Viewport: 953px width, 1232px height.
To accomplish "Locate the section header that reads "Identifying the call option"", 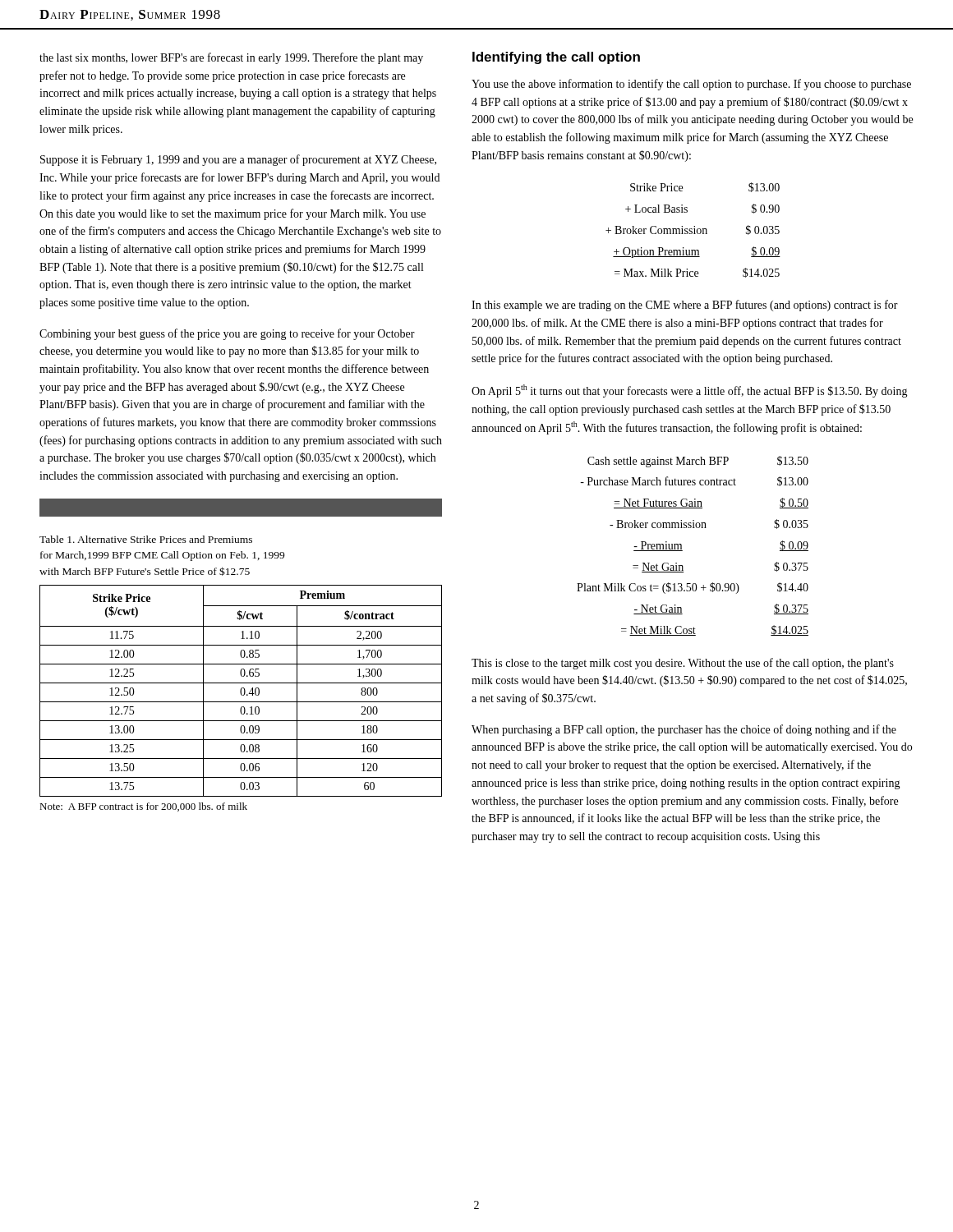I will (x=556, y=57).
